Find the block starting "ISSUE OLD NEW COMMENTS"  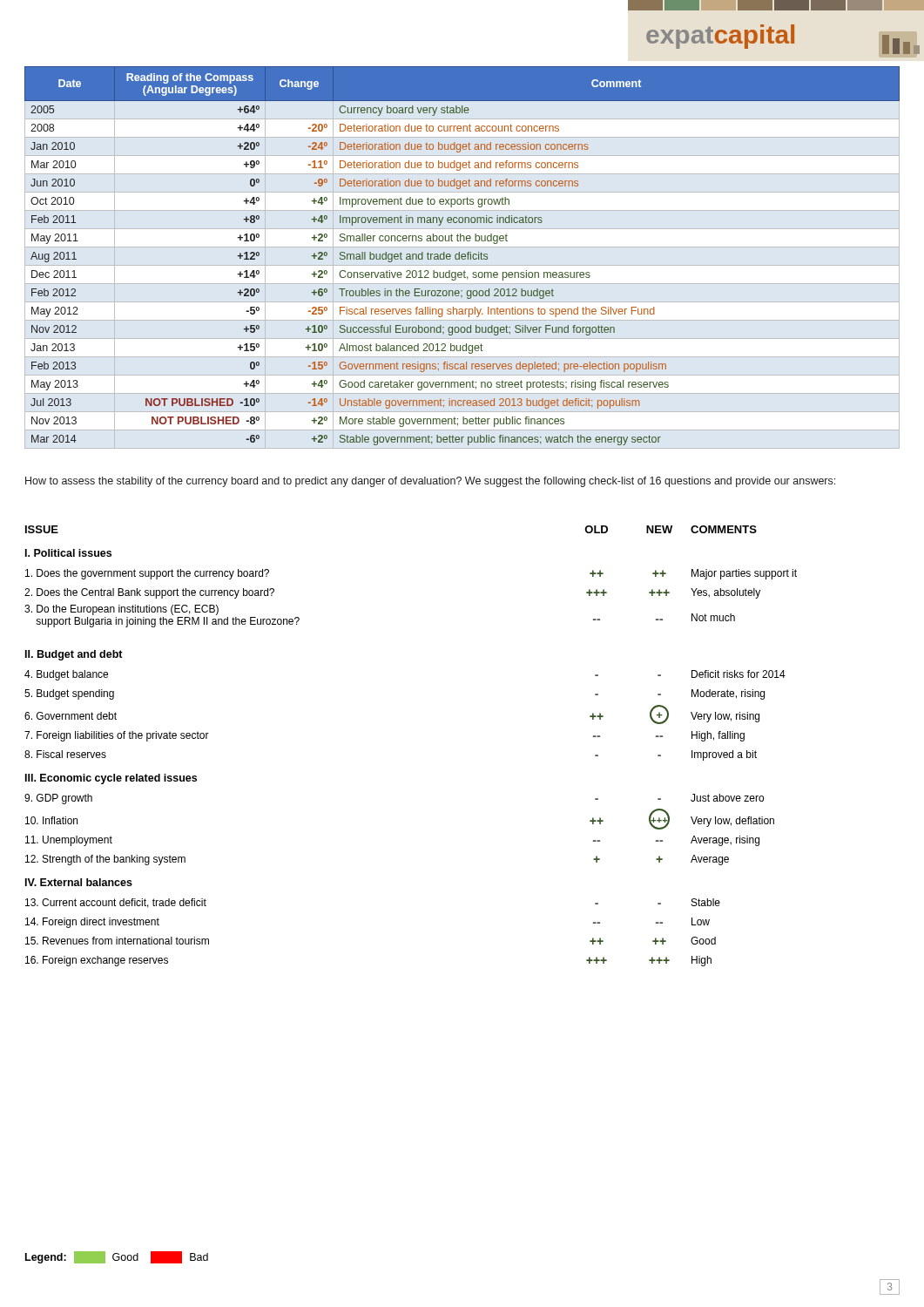pos(43,529)
